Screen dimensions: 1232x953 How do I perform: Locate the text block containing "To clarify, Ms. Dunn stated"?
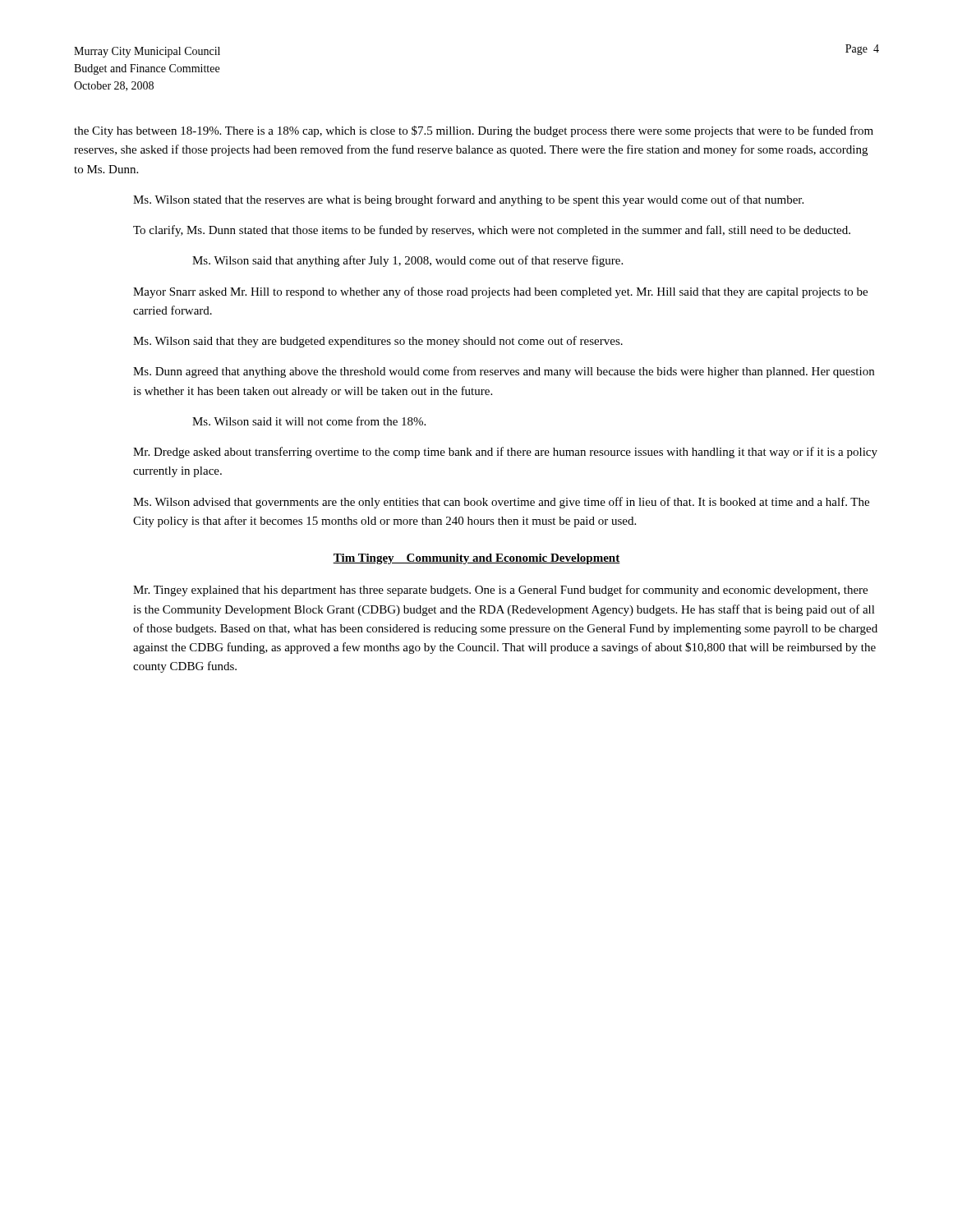pyautogui.click(x=492, y=230)
